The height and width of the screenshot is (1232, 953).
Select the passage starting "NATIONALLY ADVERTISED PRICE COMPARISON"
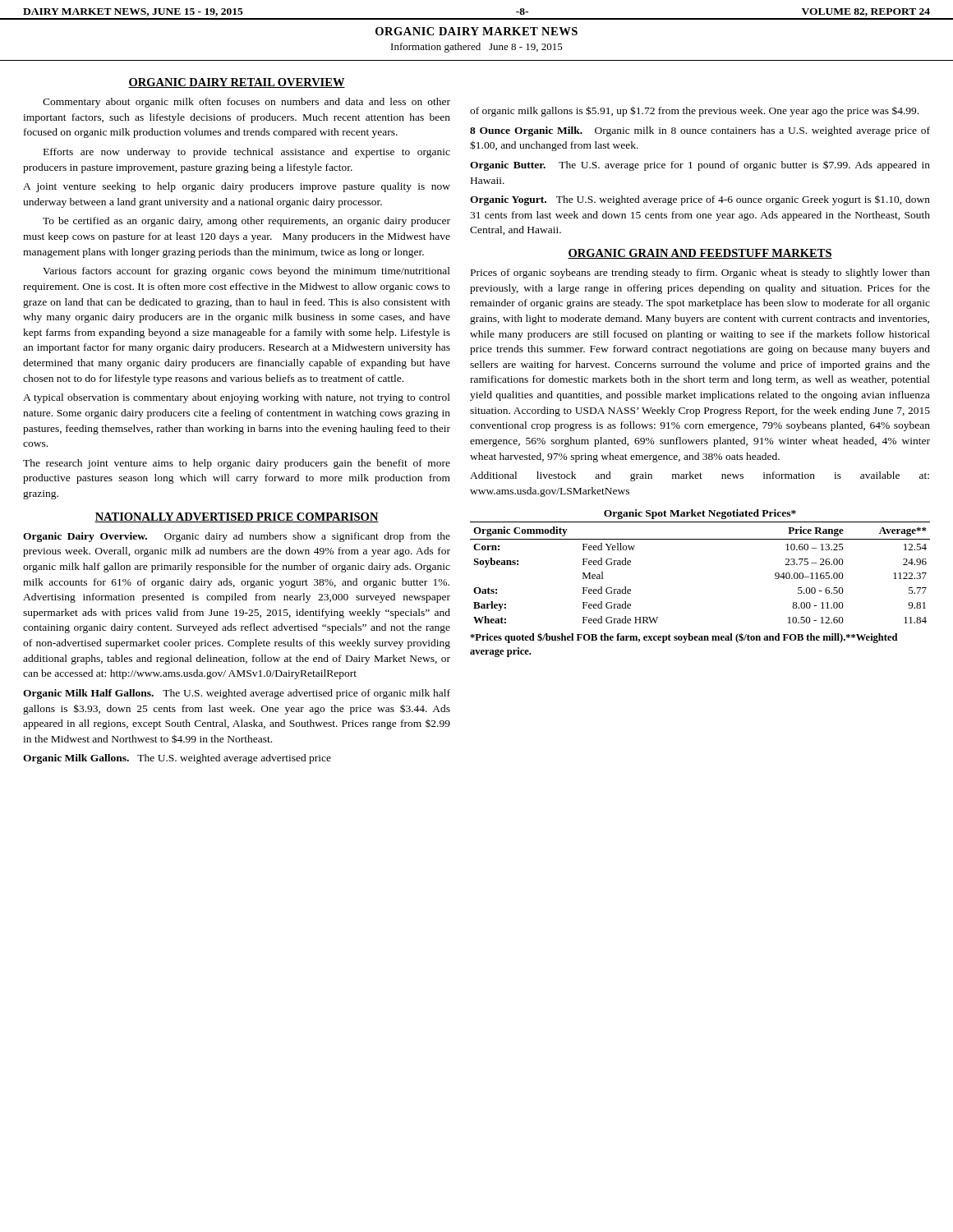pyautogui.click(x=237, y=516)
